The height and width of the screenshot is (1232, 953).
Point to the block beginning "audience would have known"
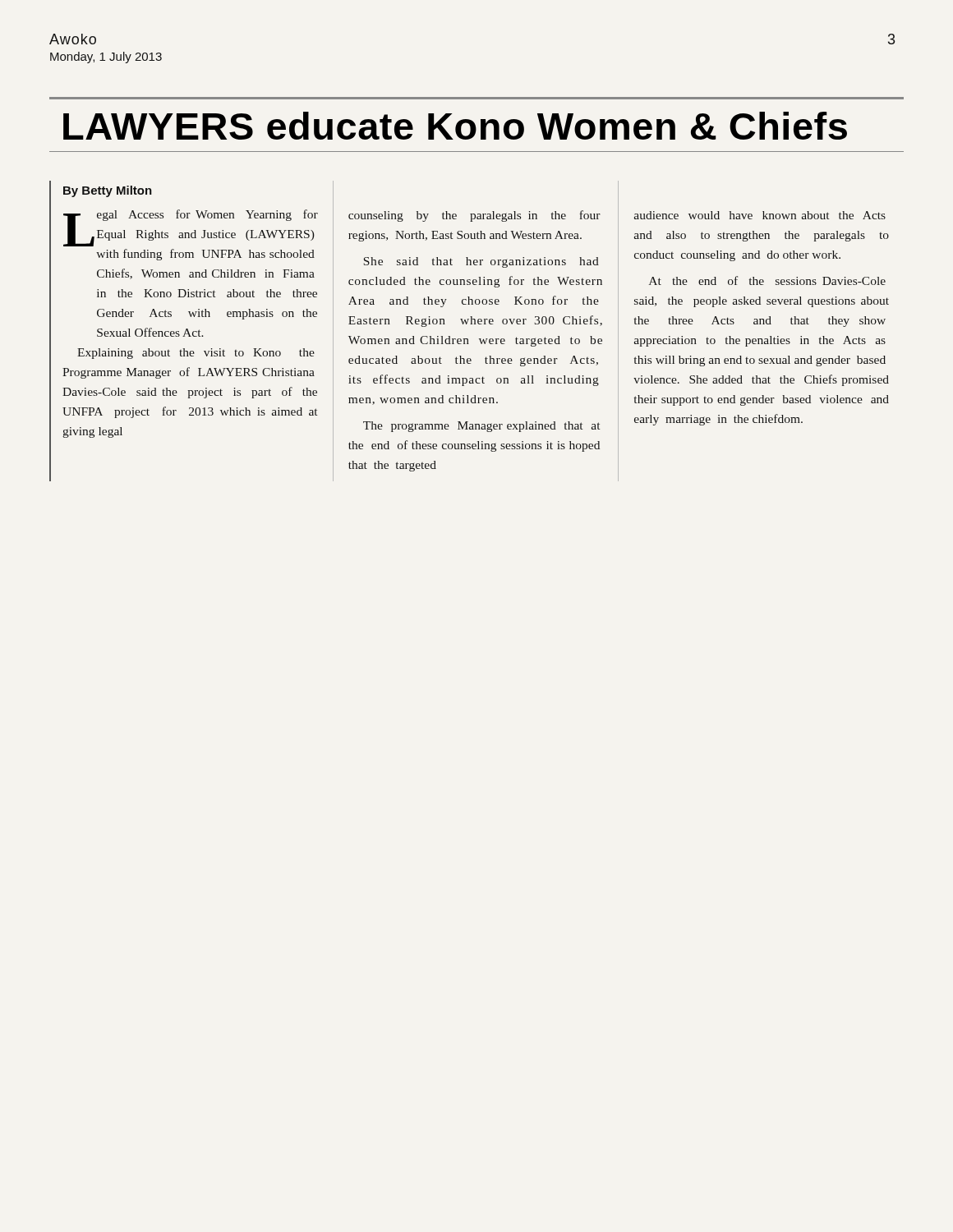point(761,317)
